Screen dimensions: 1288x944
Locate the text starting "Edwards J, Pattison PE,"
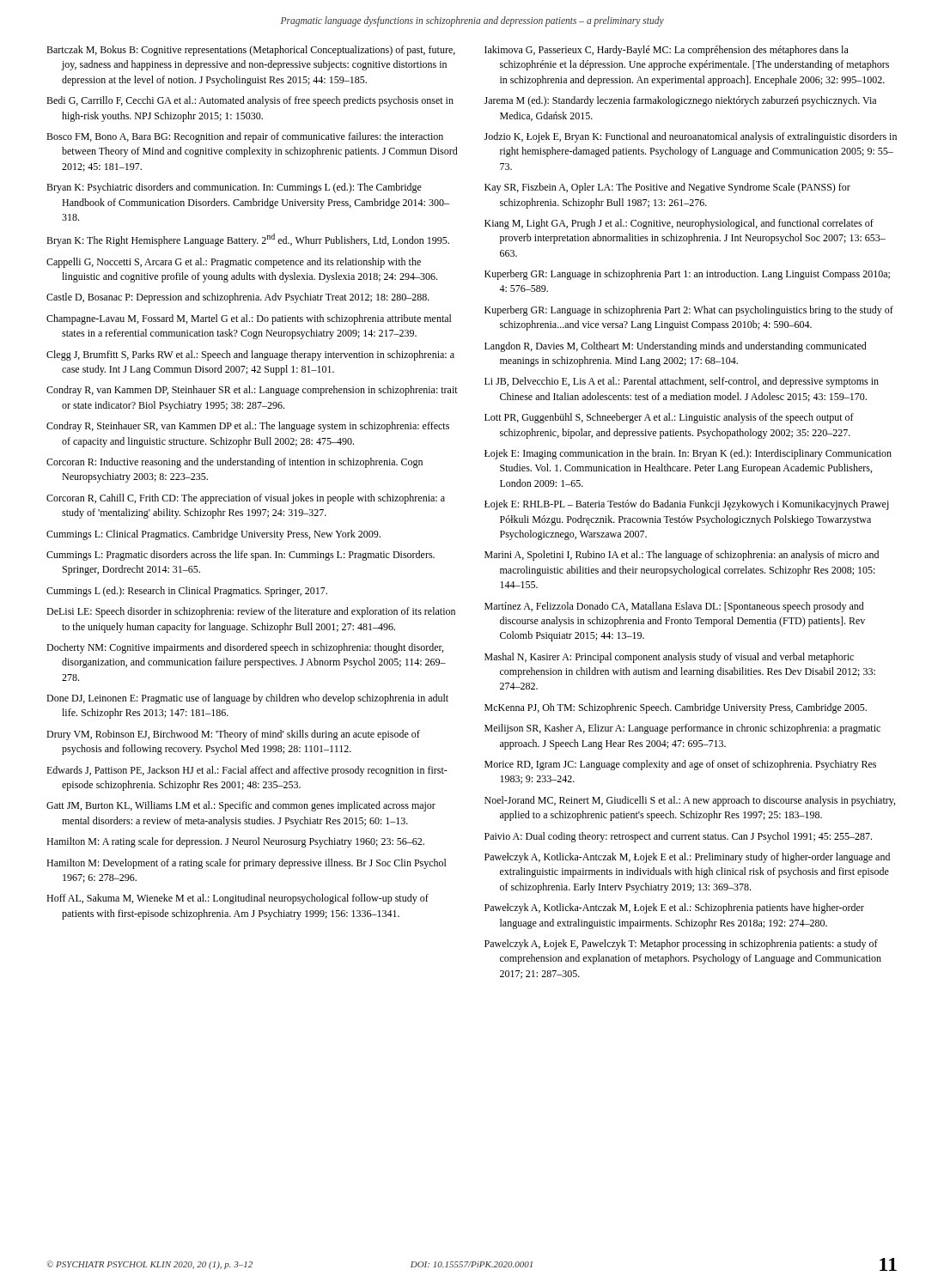[x=247, y=777]
